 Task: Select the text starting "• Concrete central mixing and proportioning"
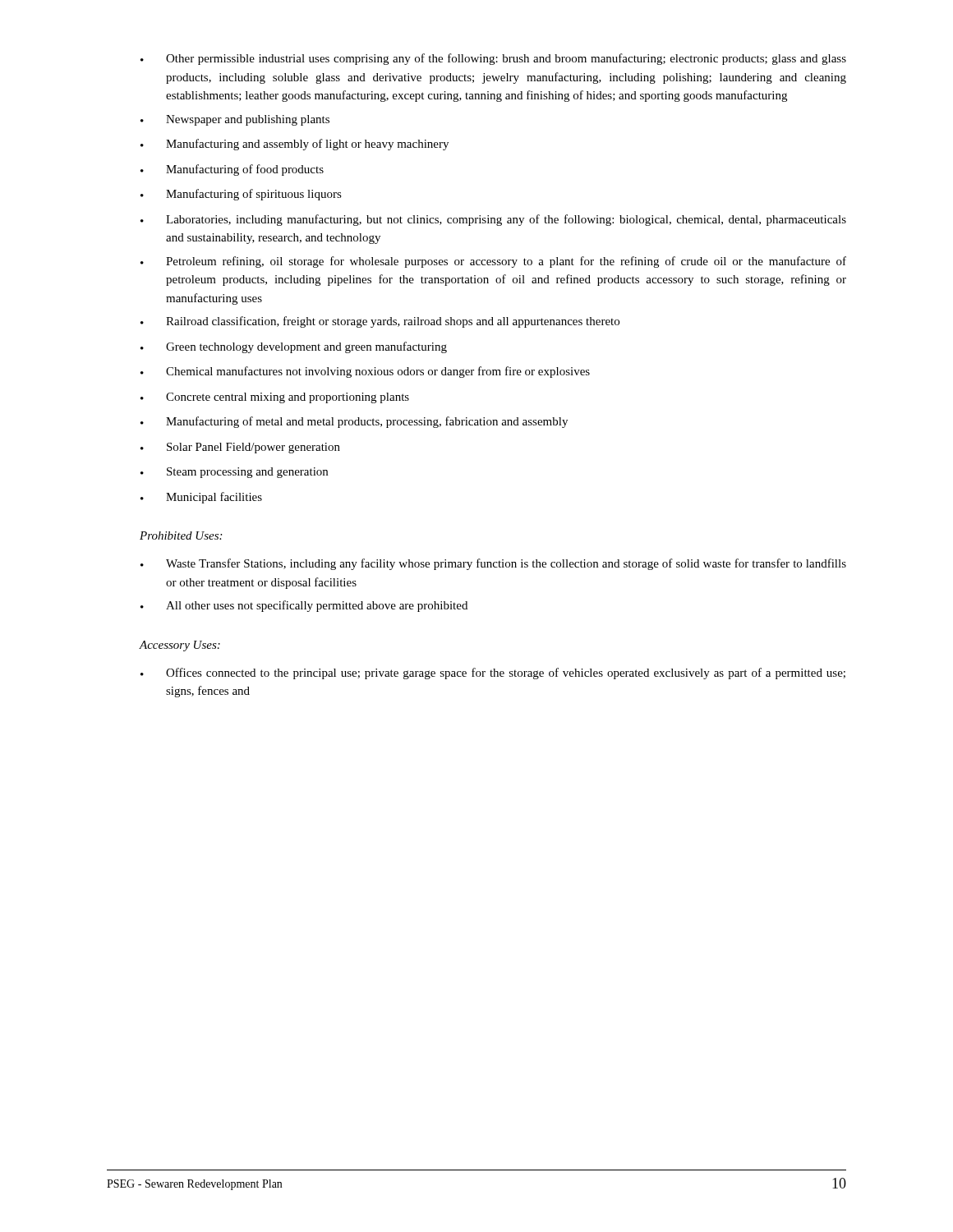(275, 398)
